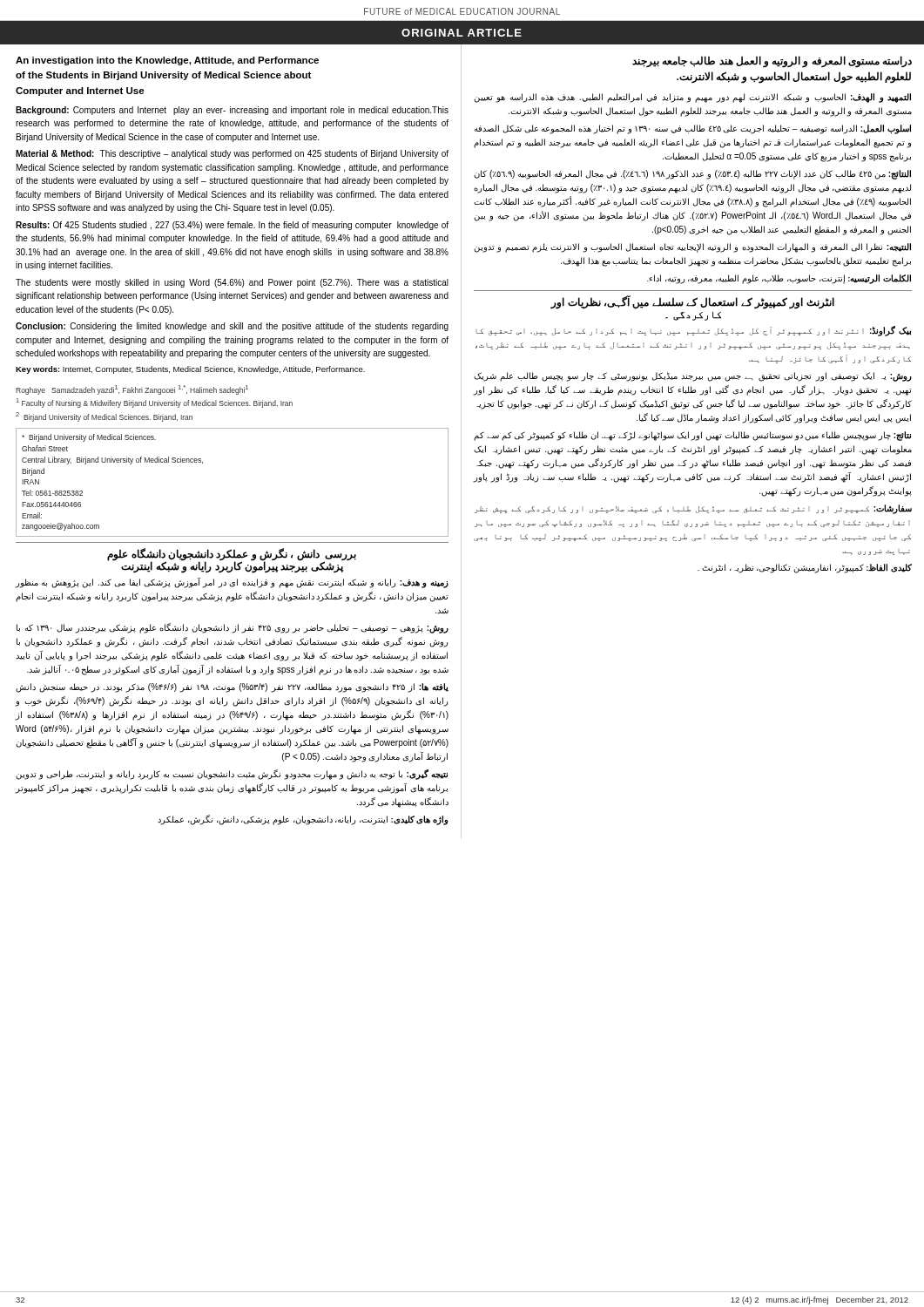Click on the title containing "An investigation into the Knowledge, Attitude,"
The height and width of the screenshot is (1307, 924).
pyautogui.click(x=167, y=75)
